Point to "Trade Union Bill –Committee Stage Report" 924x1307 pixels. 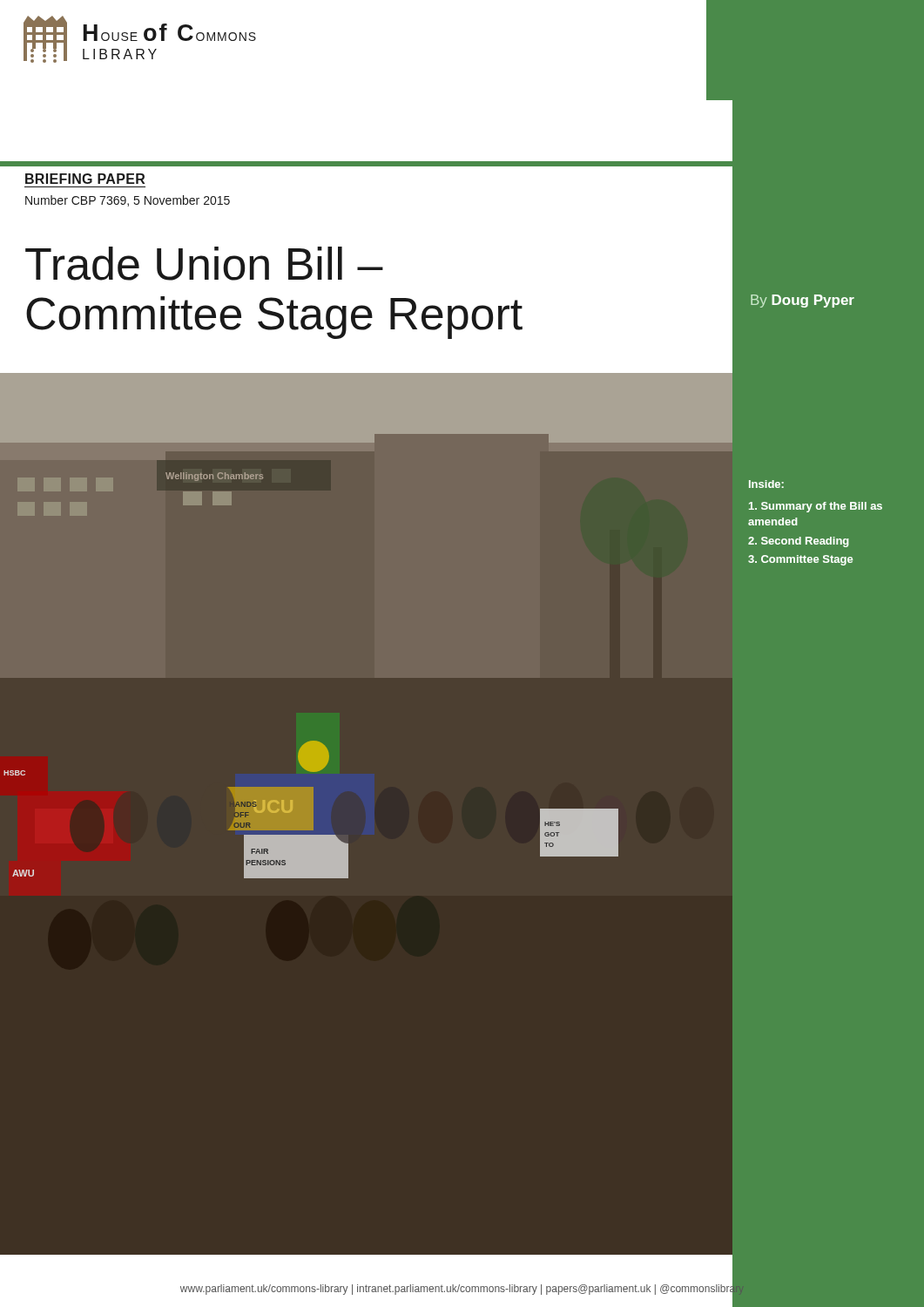click(x=274, y=289)
